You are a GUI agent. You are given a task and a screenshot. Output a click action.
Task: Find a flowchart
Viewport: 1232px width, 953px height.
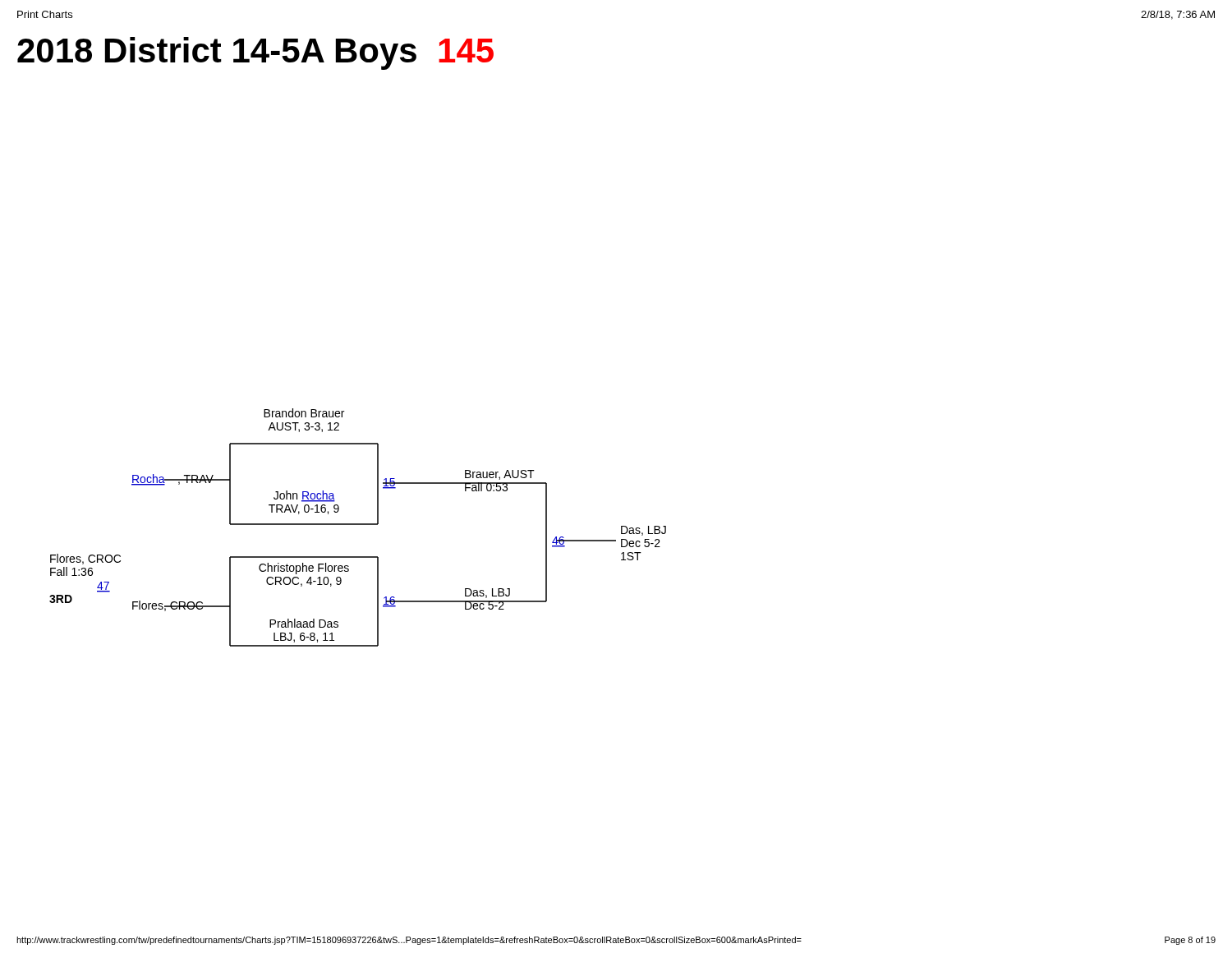(616, 489)
